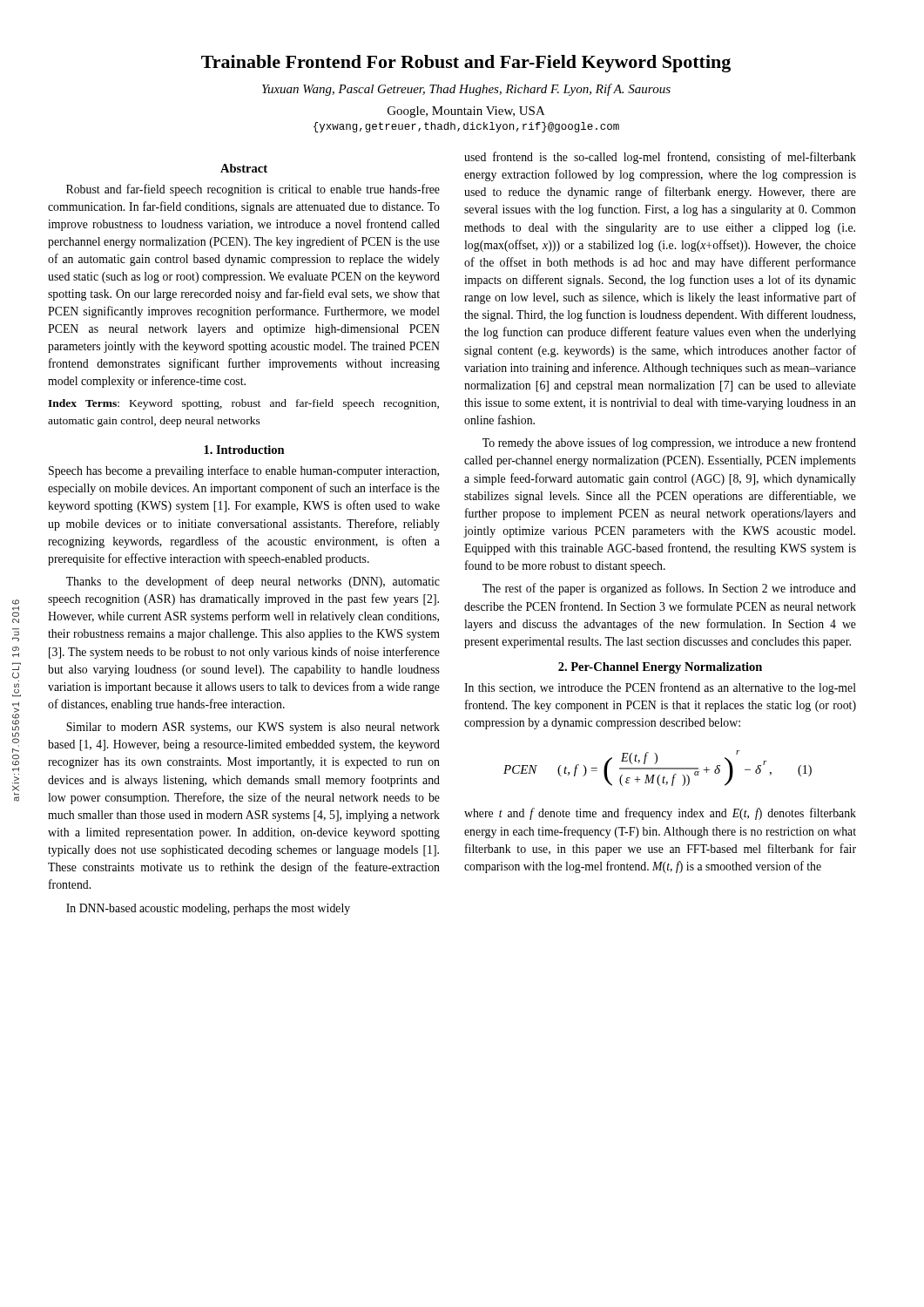The width and height of the screenshot is (924, 1307).
Task: Find the title on this page that starts "Trainable Frontend For"
Action: (466, 61)
